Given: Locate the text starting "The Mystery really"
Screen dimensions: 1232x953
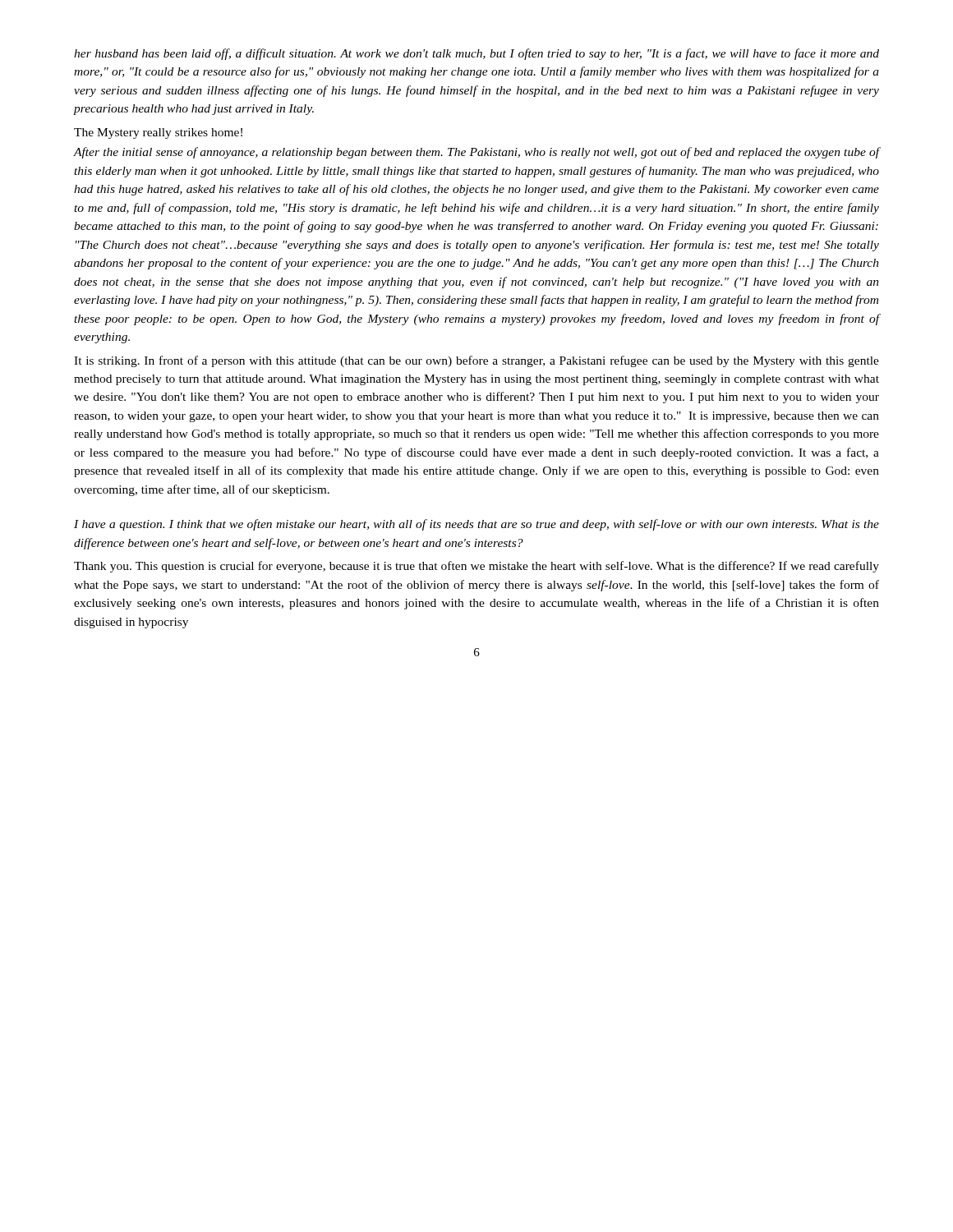Looking at the screenshot, I should 159,132.
